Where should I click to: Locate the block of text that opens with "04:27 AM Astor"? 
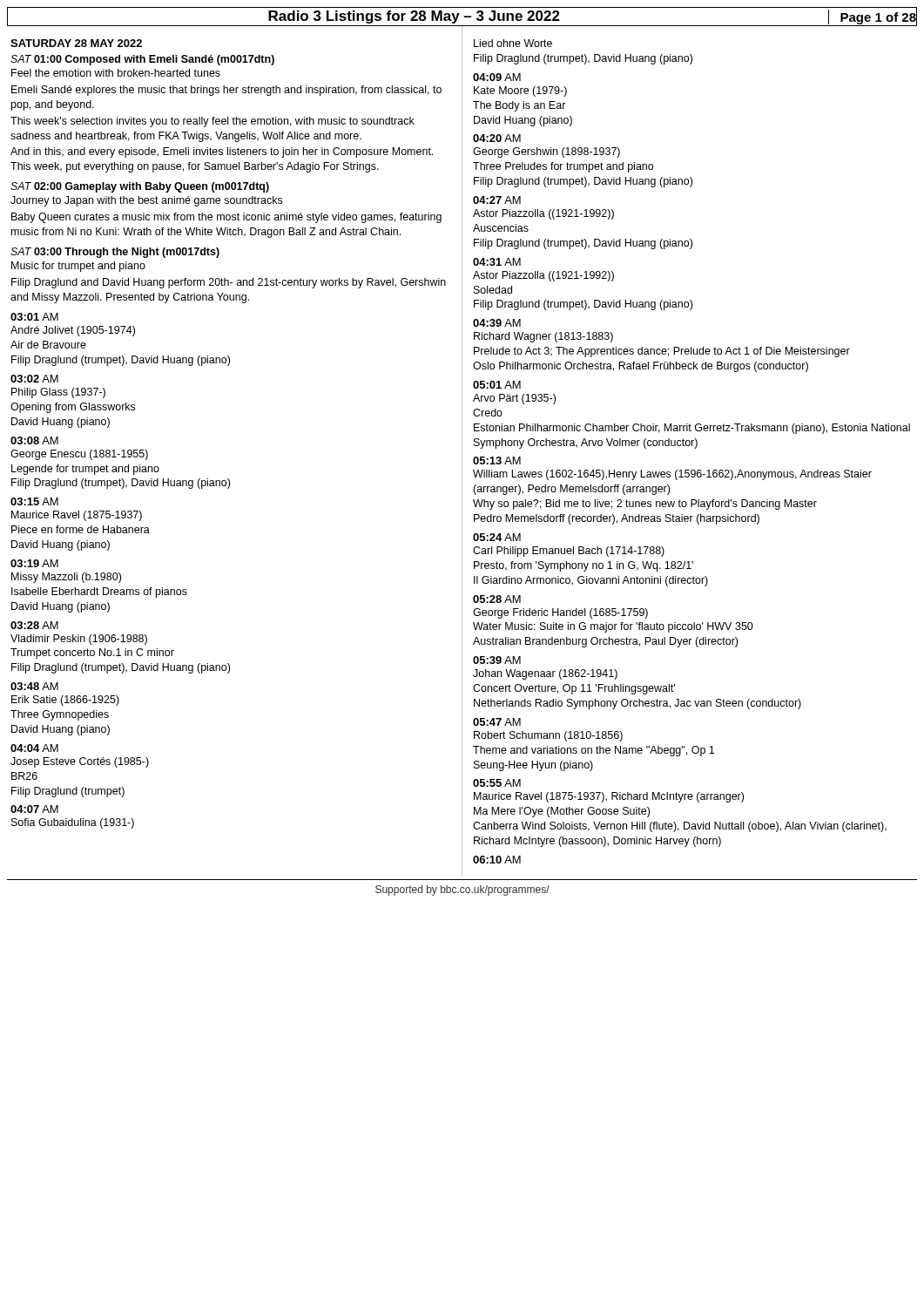point(497,200)
